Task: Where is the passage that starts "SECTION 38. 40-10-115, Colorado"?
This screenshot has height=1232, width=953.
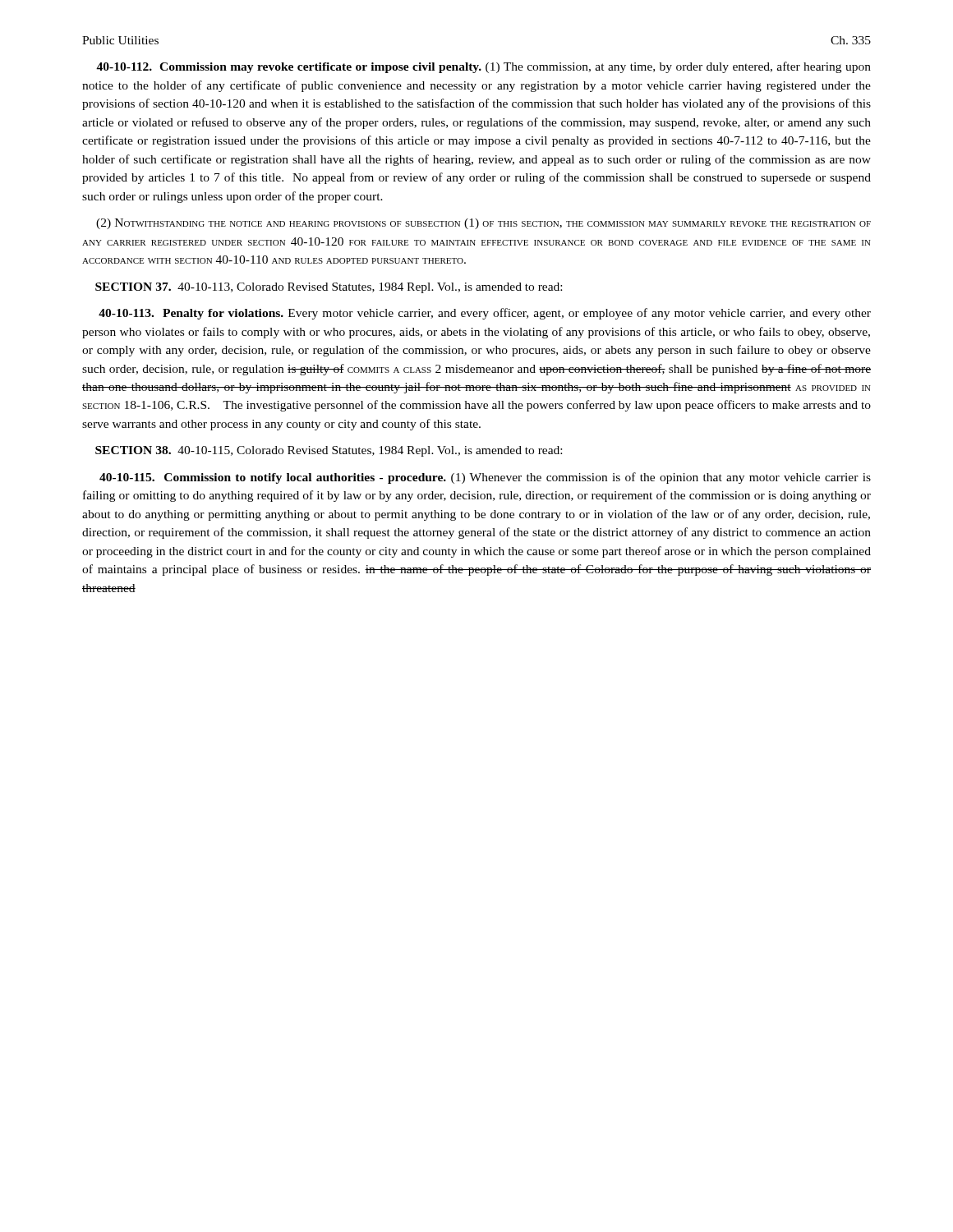Action: tap(476, 451)
